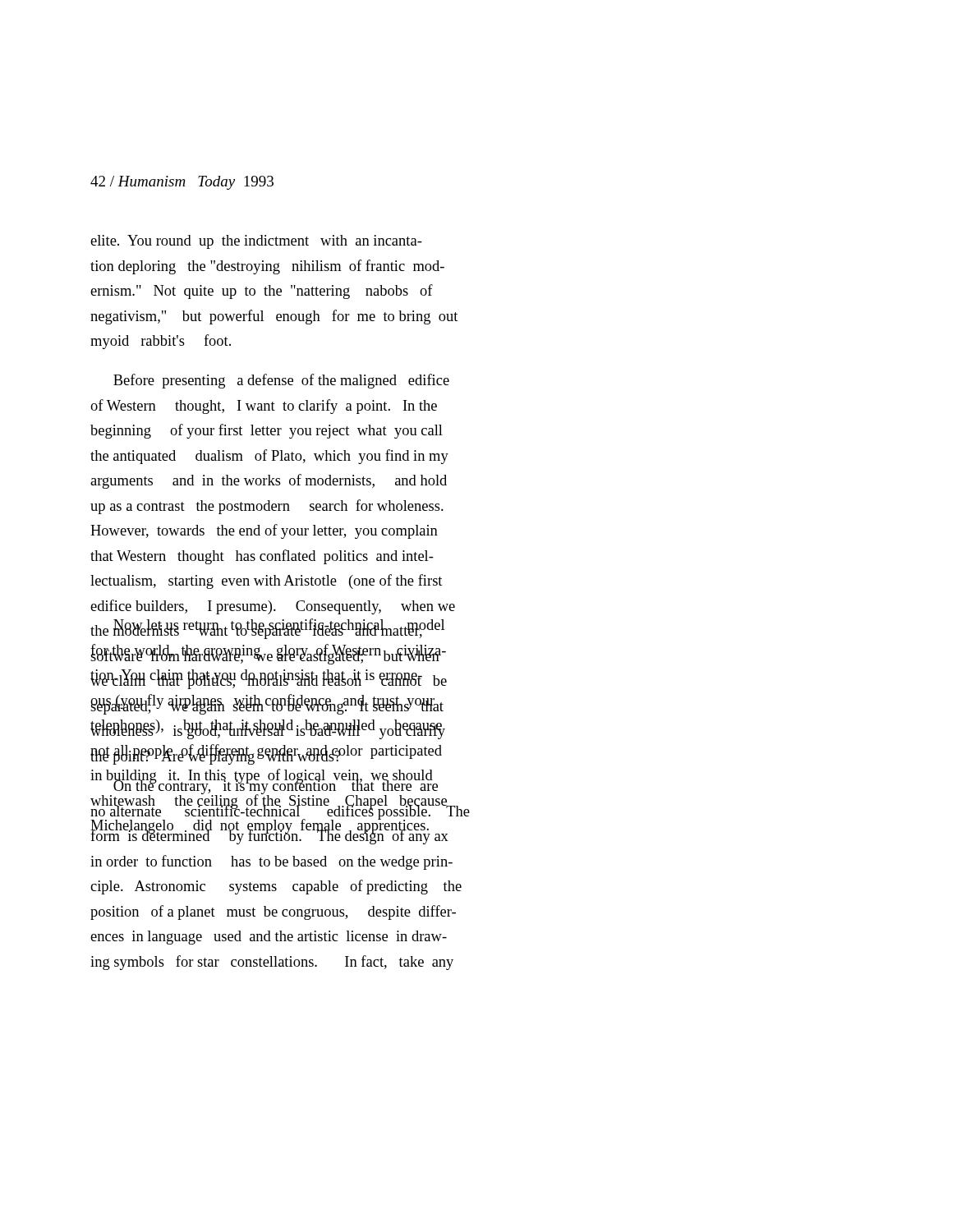This screenshot has width=961, height=1232.
Task: Locate the text block starting "elite. You round up the"
Action: [x=274, y=291]
